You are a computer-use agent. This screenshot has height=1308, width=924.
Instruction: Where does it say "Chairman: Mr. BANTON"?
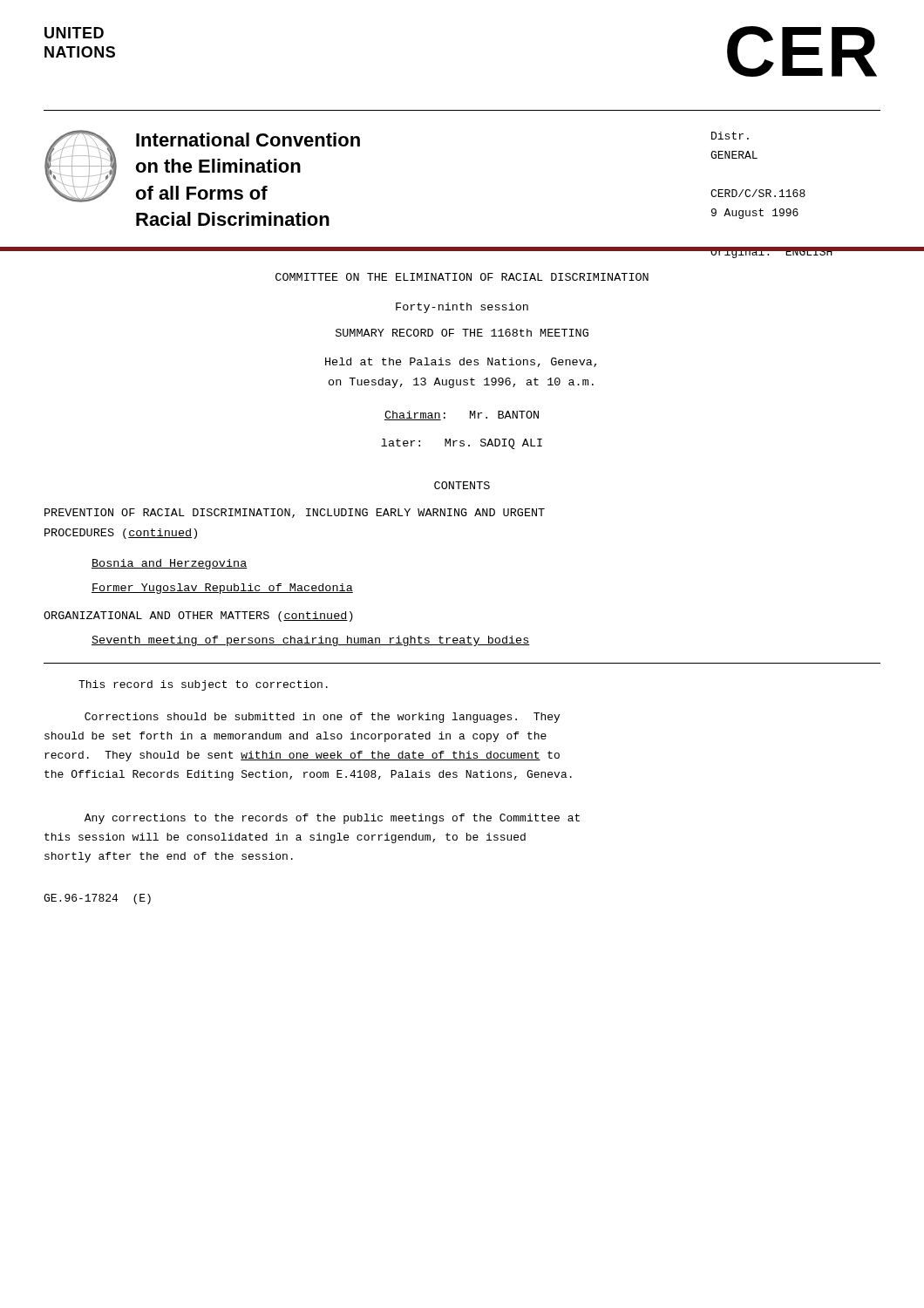point(462,416)
